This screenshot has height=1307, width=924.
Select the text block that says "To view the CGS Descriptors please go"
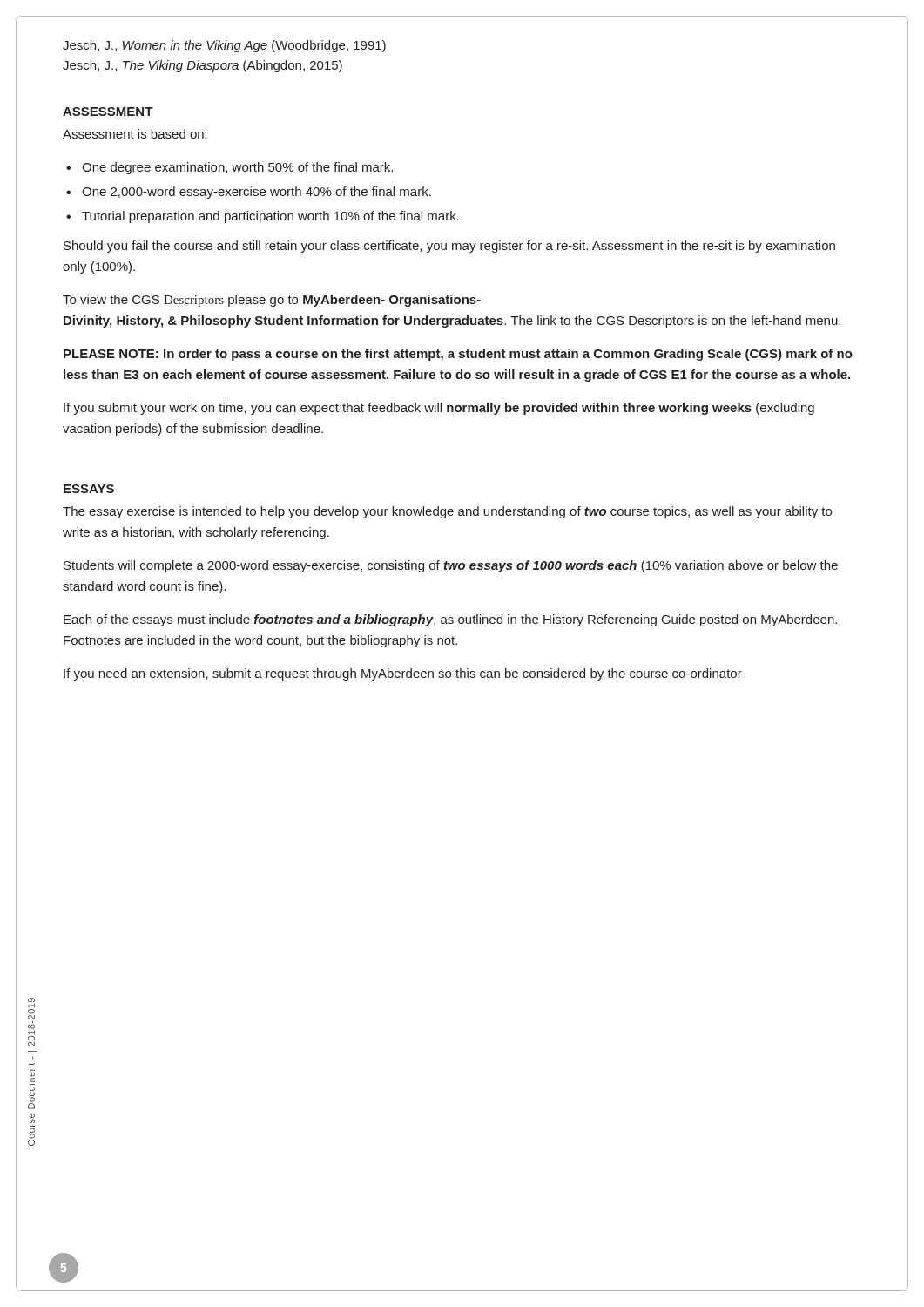click(x=452, y=309)
